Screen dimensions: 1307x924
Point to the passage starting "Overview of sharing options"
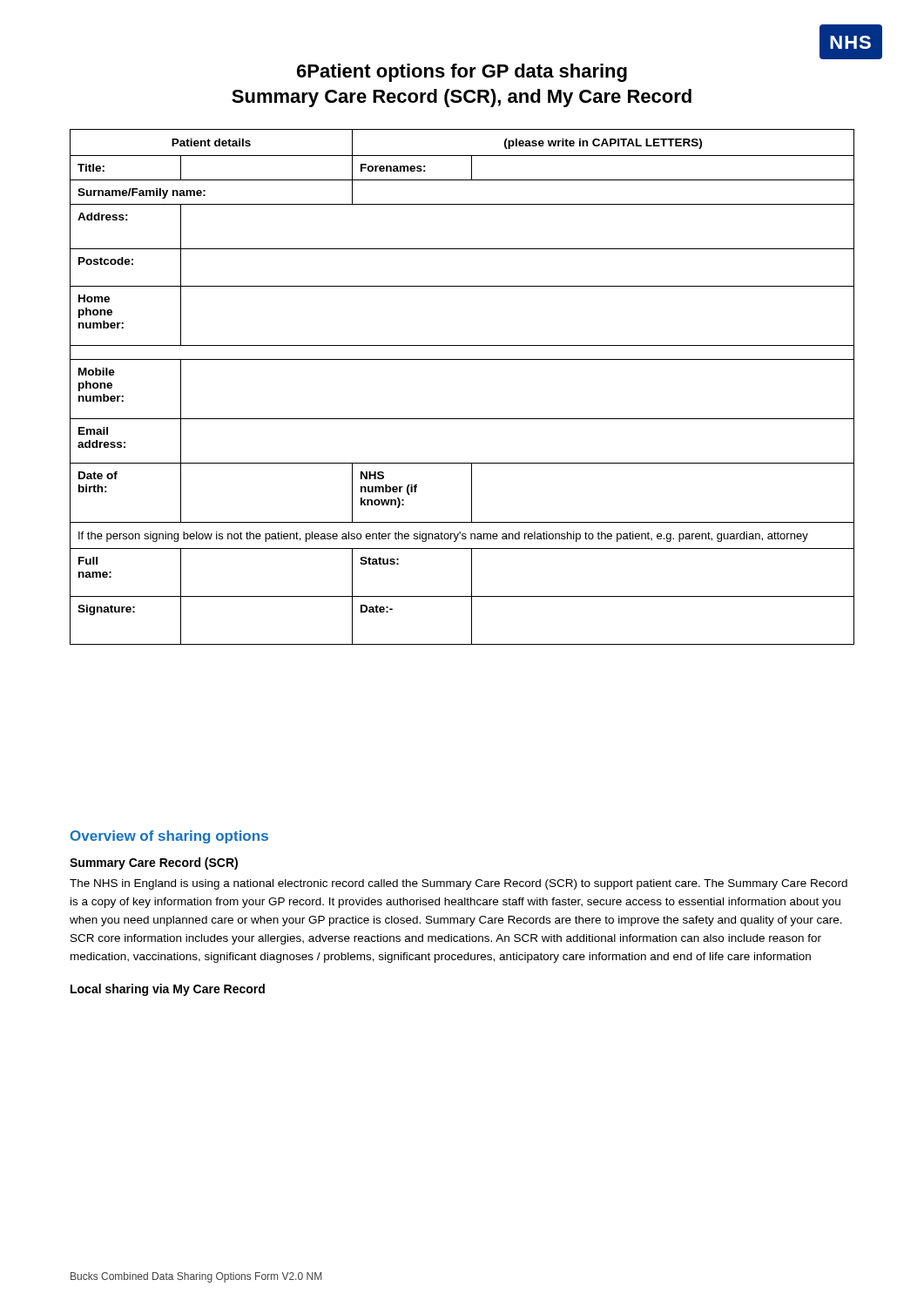coord(169,836)
